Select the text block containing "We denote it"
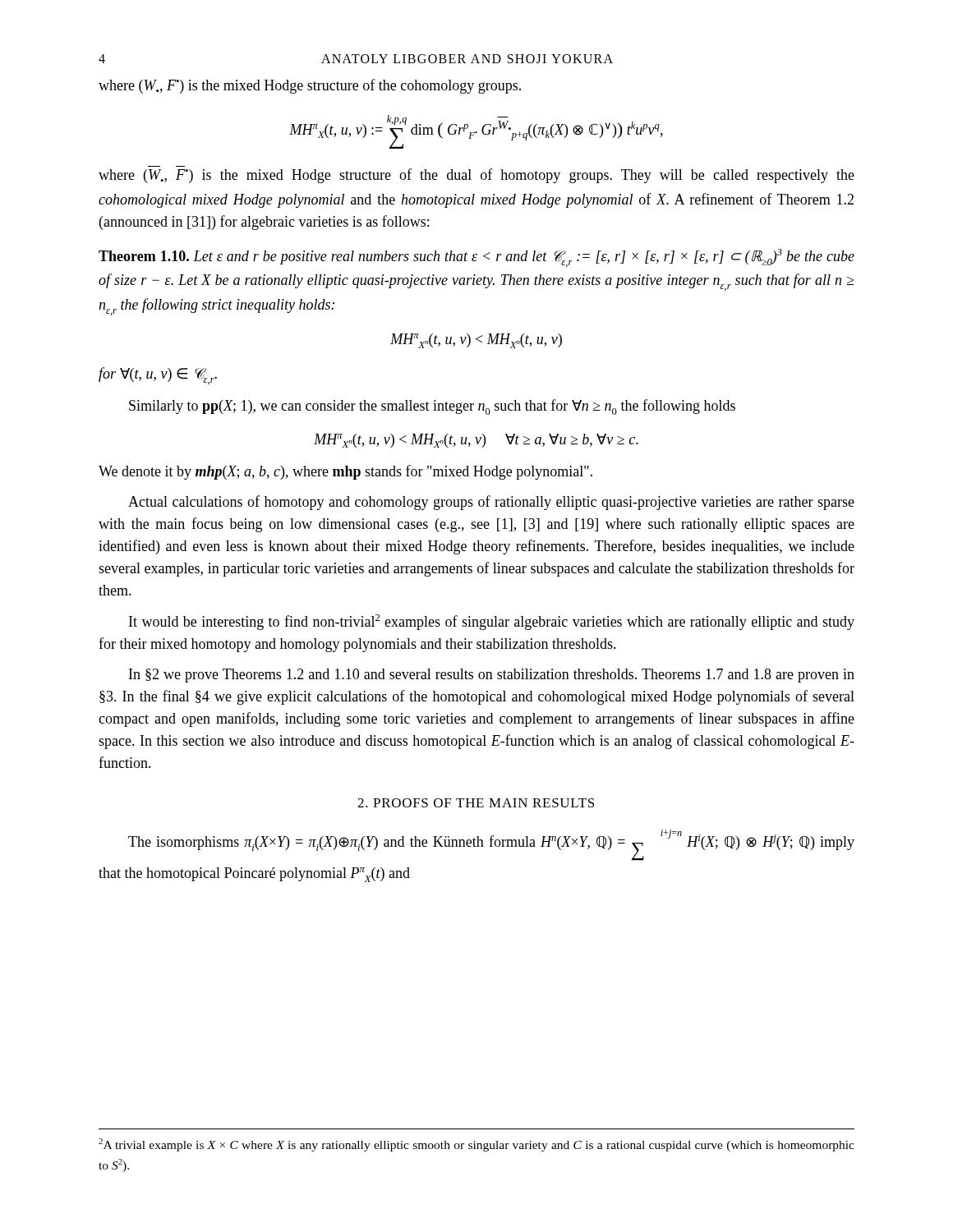 346,472
